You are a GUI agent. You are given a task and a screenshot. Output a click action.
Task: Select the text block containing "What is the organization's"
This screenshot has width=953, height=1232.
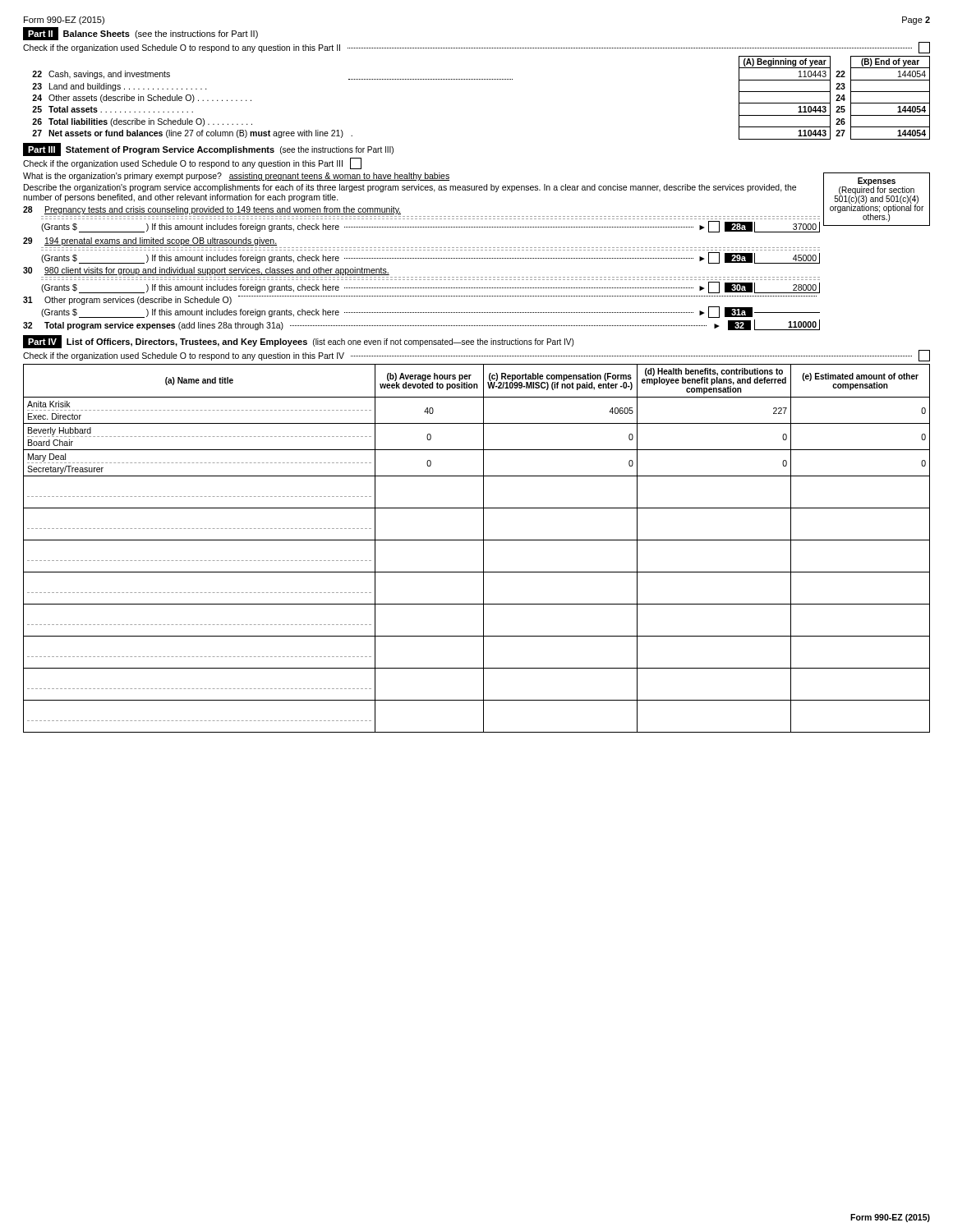click(x=236, y=176)
